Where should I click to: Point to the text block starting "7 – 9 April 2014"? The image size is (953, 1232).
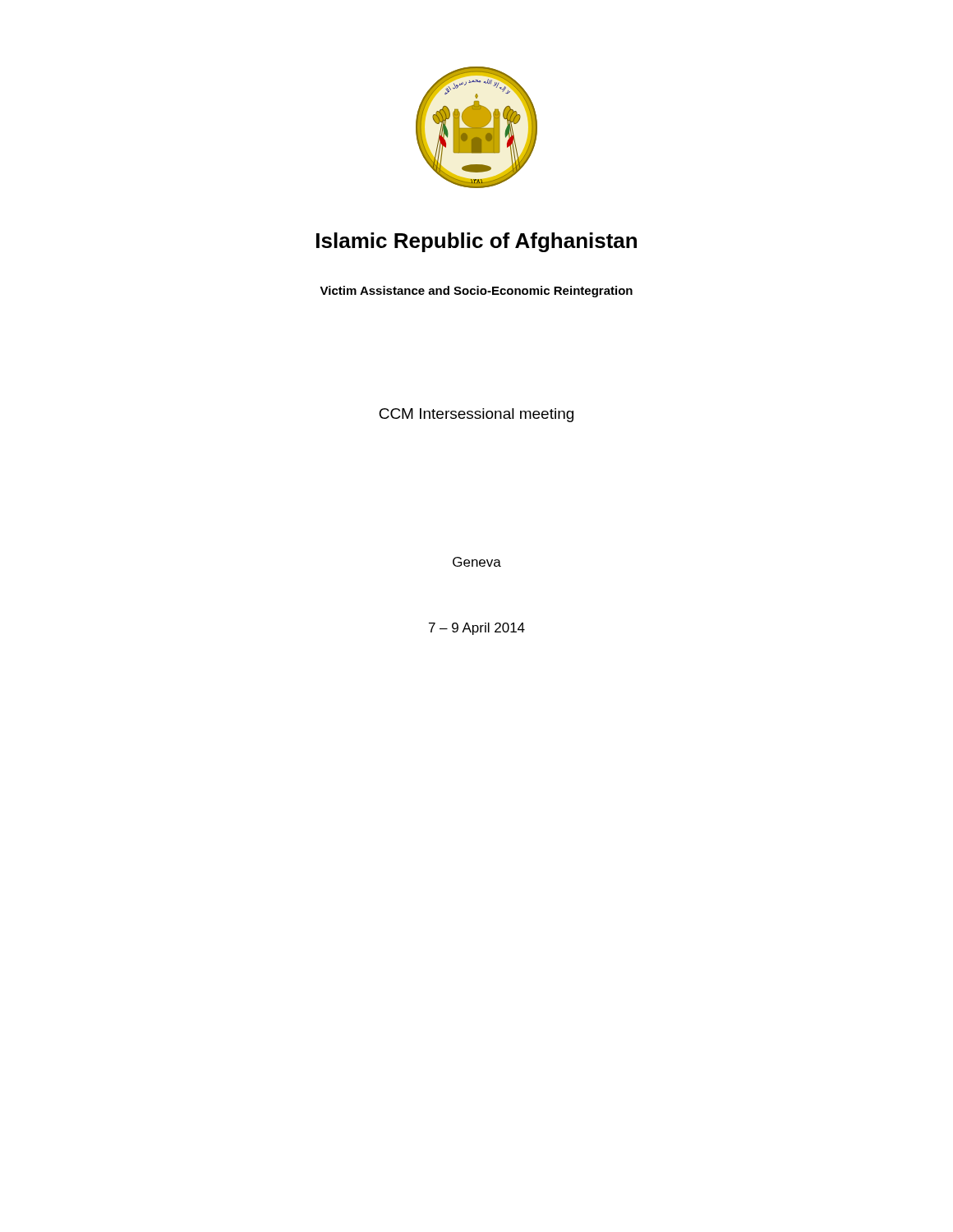(476, 628)
